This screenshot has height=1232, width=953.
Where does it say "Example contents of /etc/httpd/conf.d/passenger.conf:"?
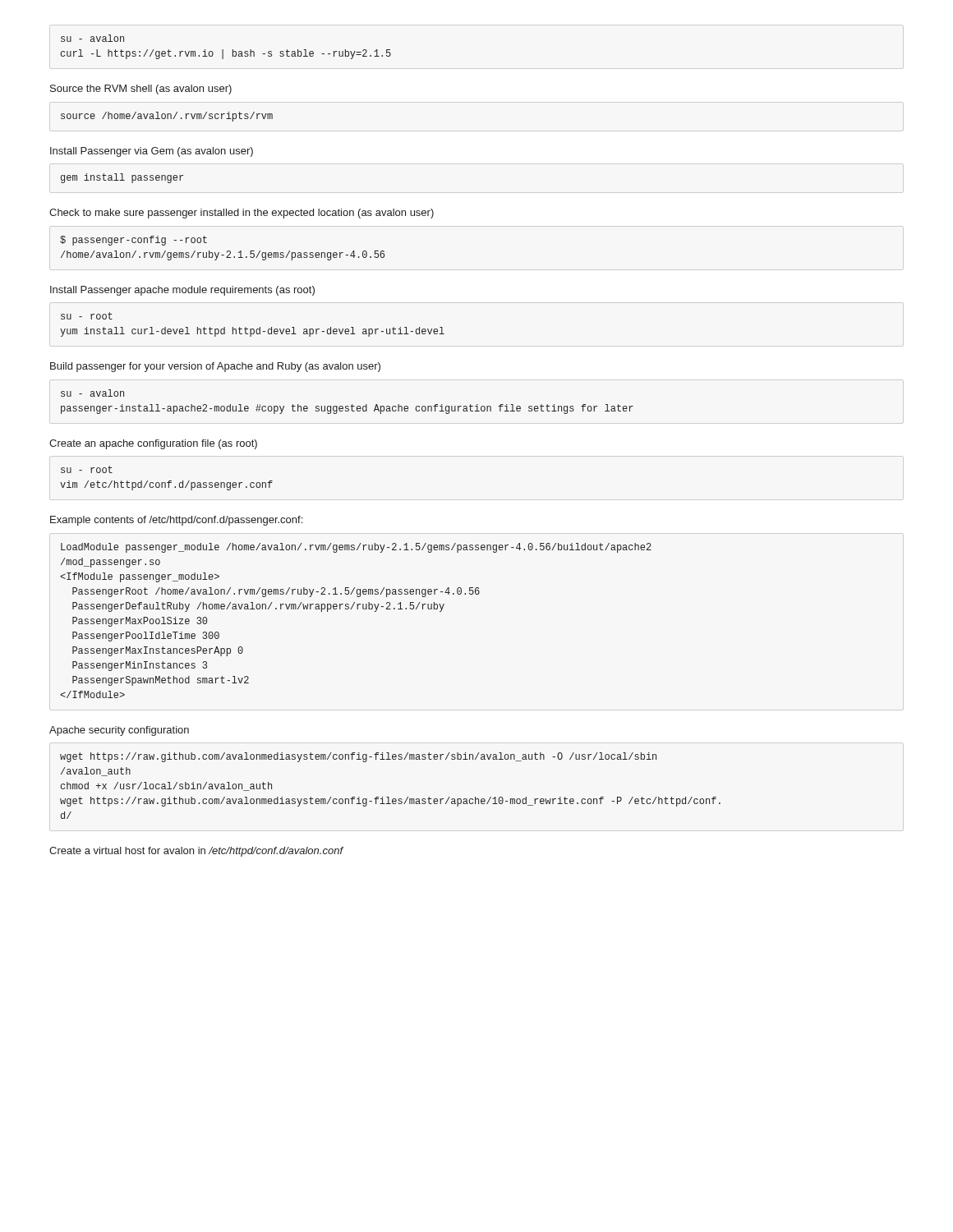point(176,521)
